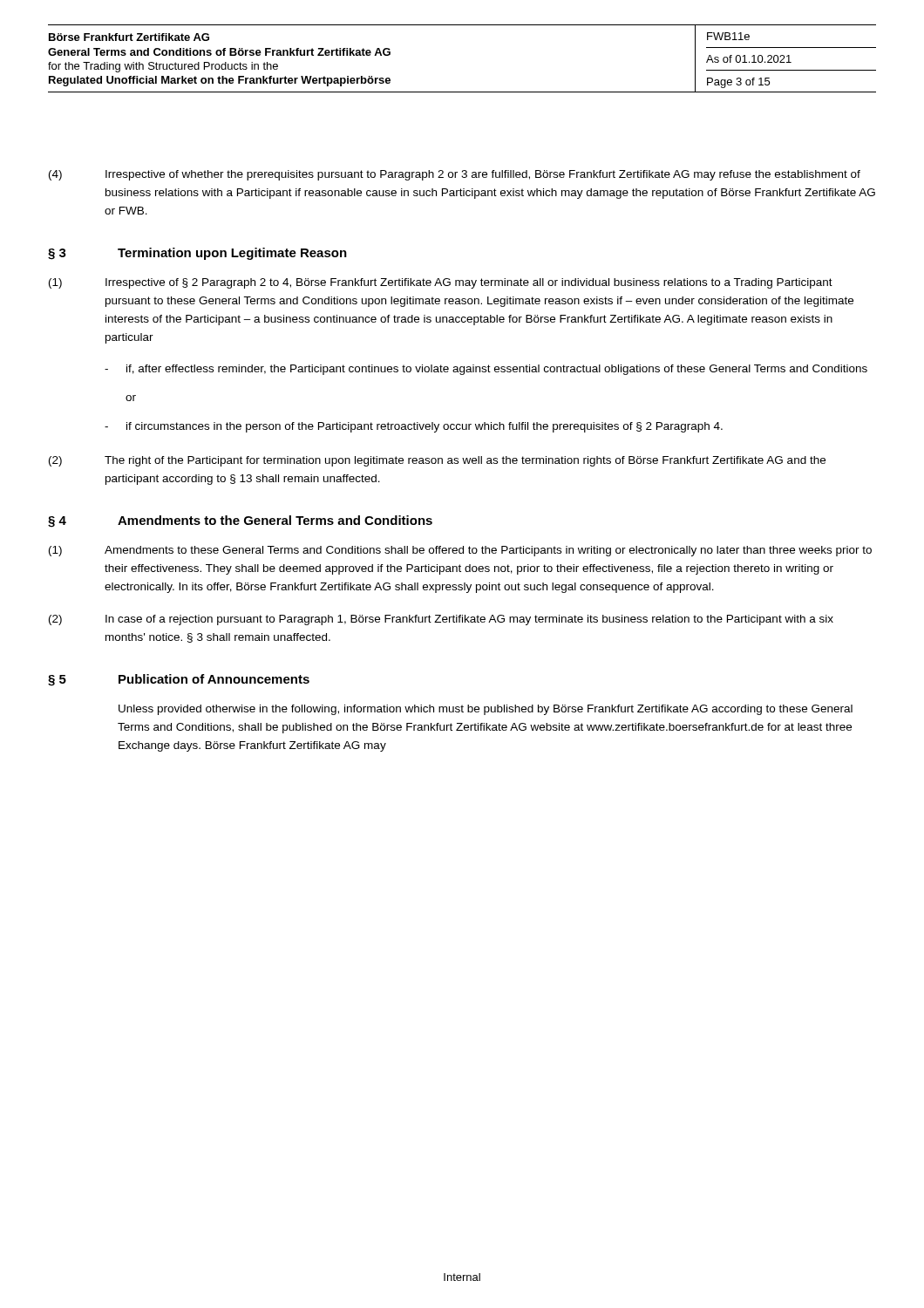Click where it says "§ 3 Termination upon Legitimate Reason"
924x1308 pixels.
[197, 254]
